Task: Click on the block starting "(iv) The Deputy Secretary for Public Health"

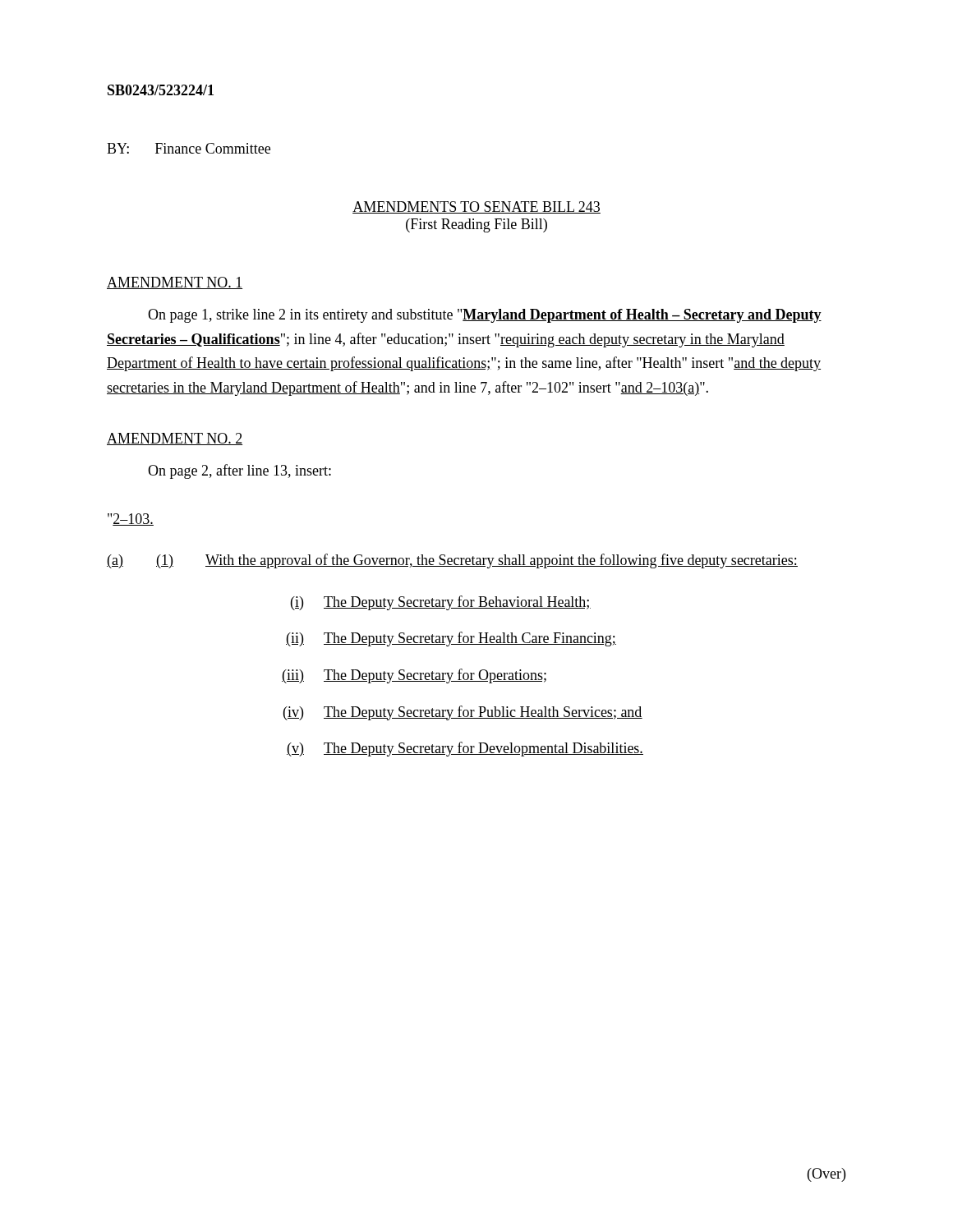Action: 542,712
